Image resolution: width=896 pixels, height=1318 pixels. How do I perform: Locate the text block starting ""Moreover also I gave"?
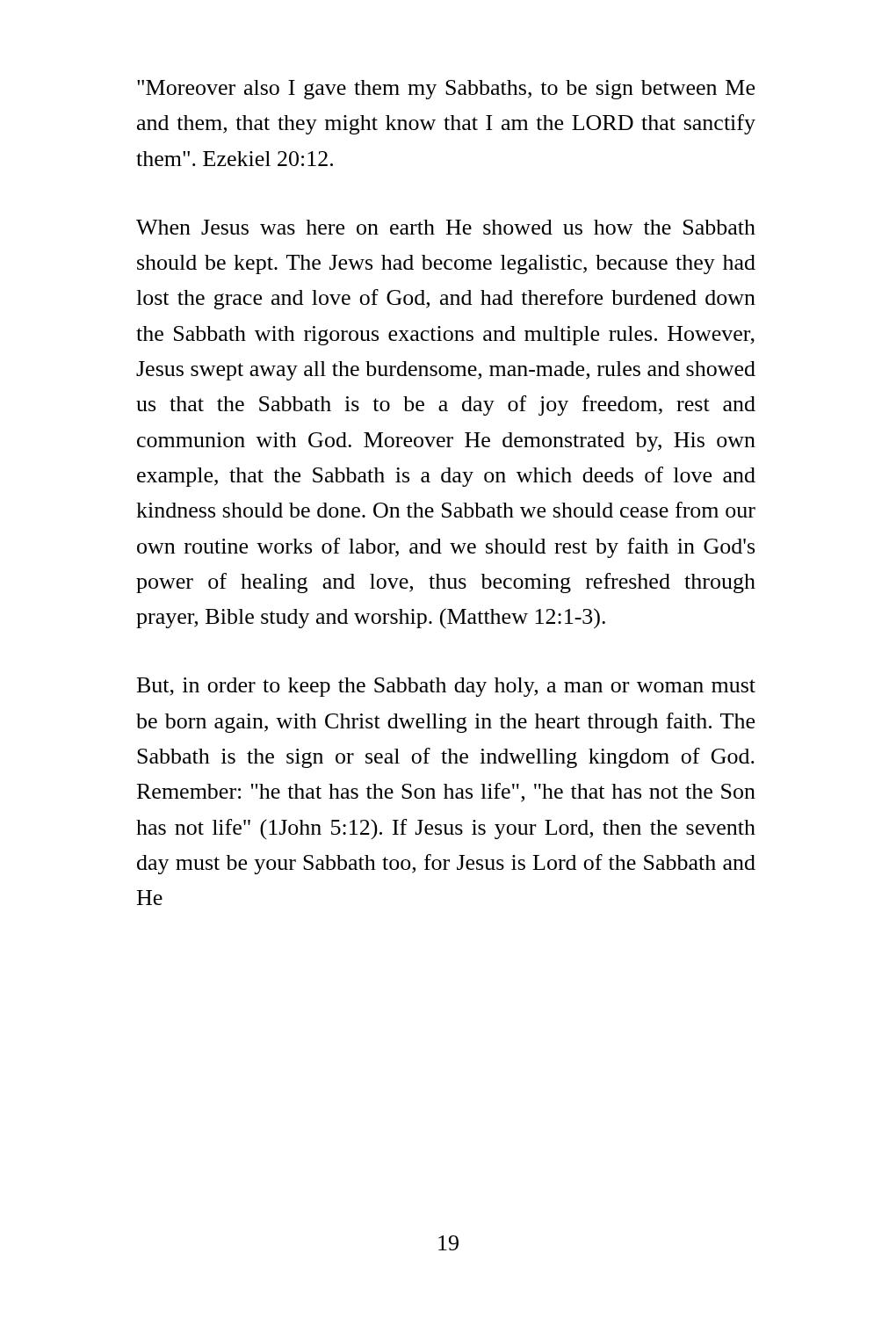coord(446,123)
